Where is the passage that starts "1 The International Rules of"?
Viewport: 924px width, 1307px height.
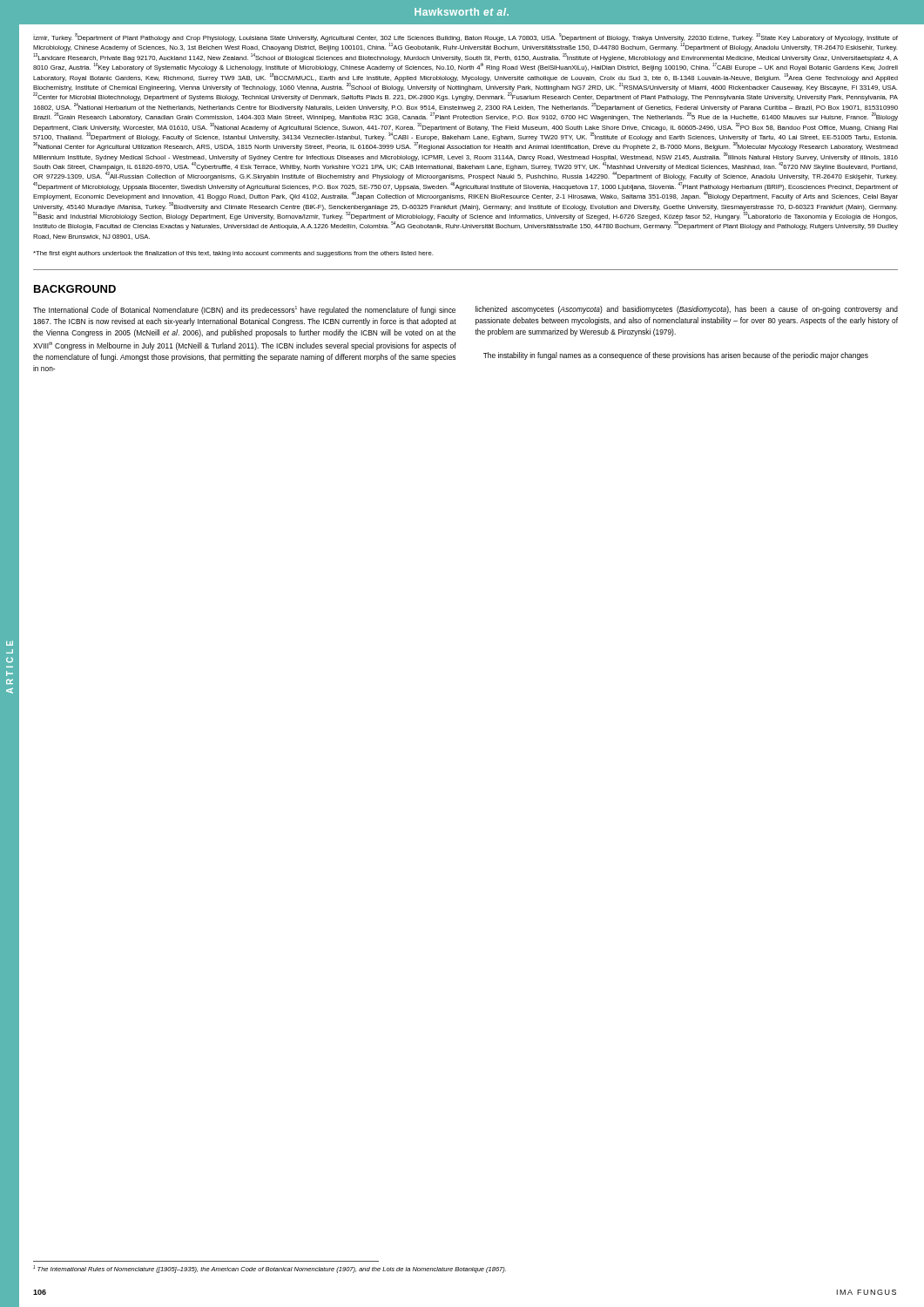[270, 1269]
